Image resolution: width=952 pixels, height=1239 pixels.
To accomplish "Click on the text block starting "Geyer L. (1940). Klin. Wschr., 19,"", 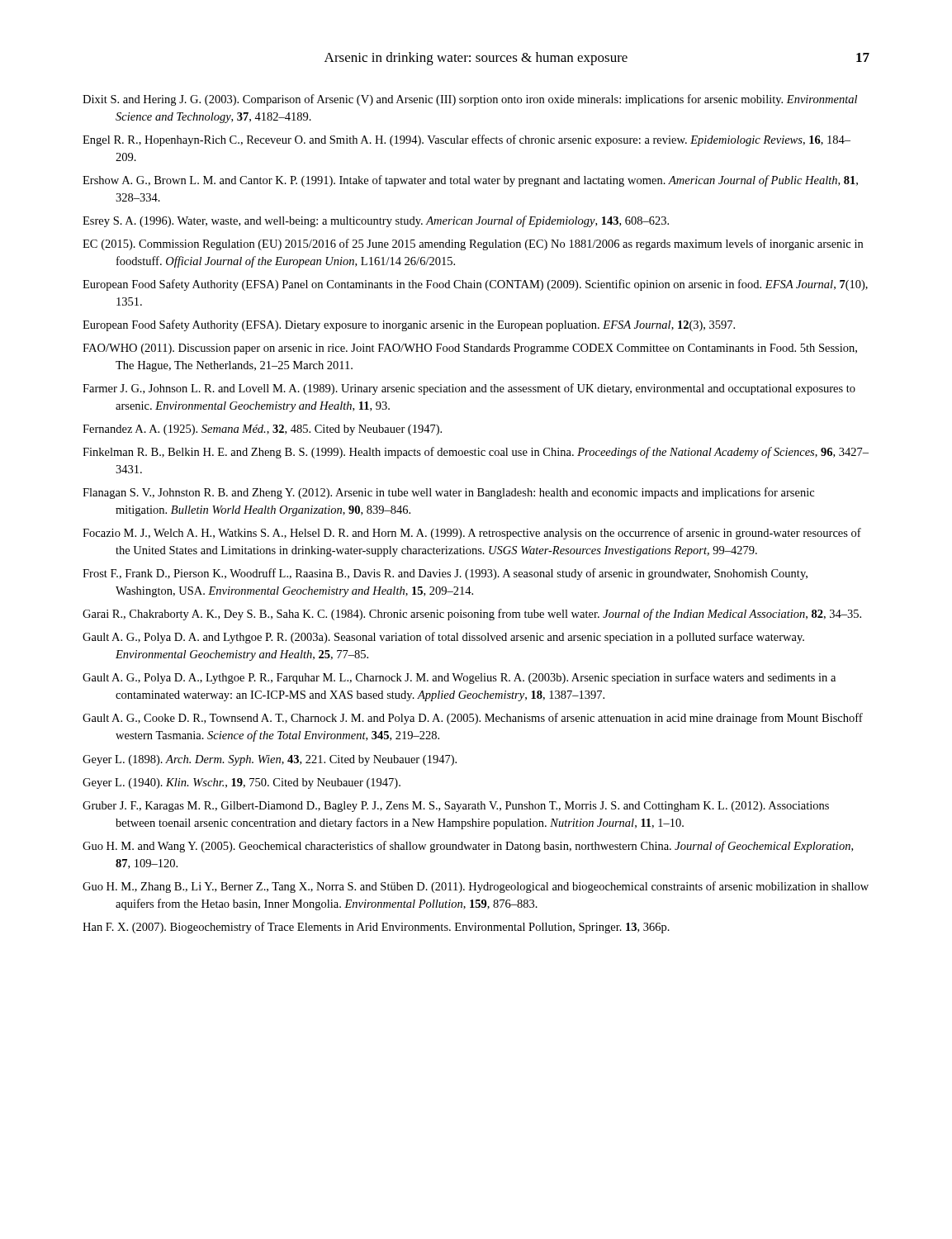I will pos(242,782).
